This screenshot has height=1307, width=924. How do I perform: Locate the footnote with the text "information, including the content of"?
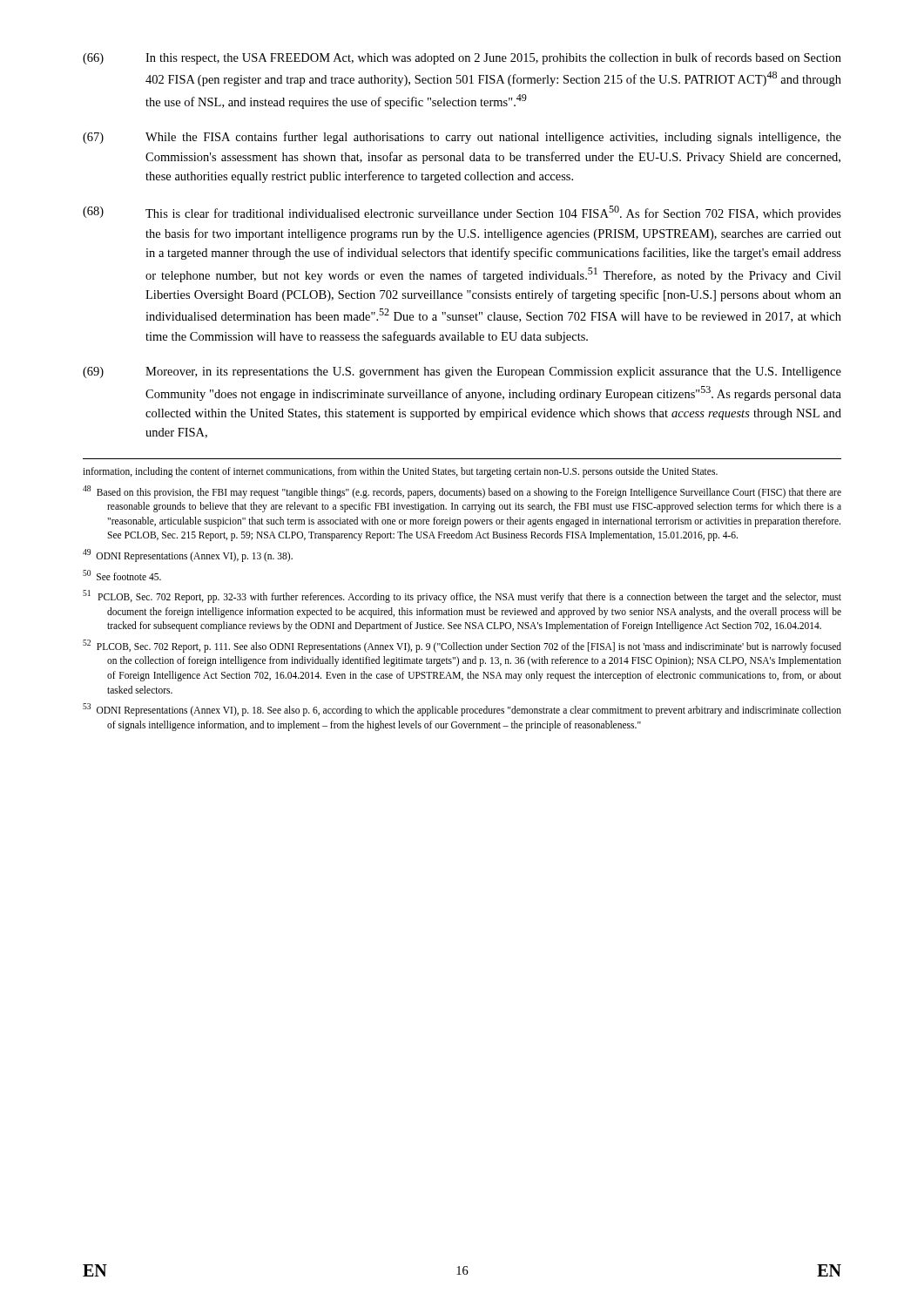coord(400,471)
